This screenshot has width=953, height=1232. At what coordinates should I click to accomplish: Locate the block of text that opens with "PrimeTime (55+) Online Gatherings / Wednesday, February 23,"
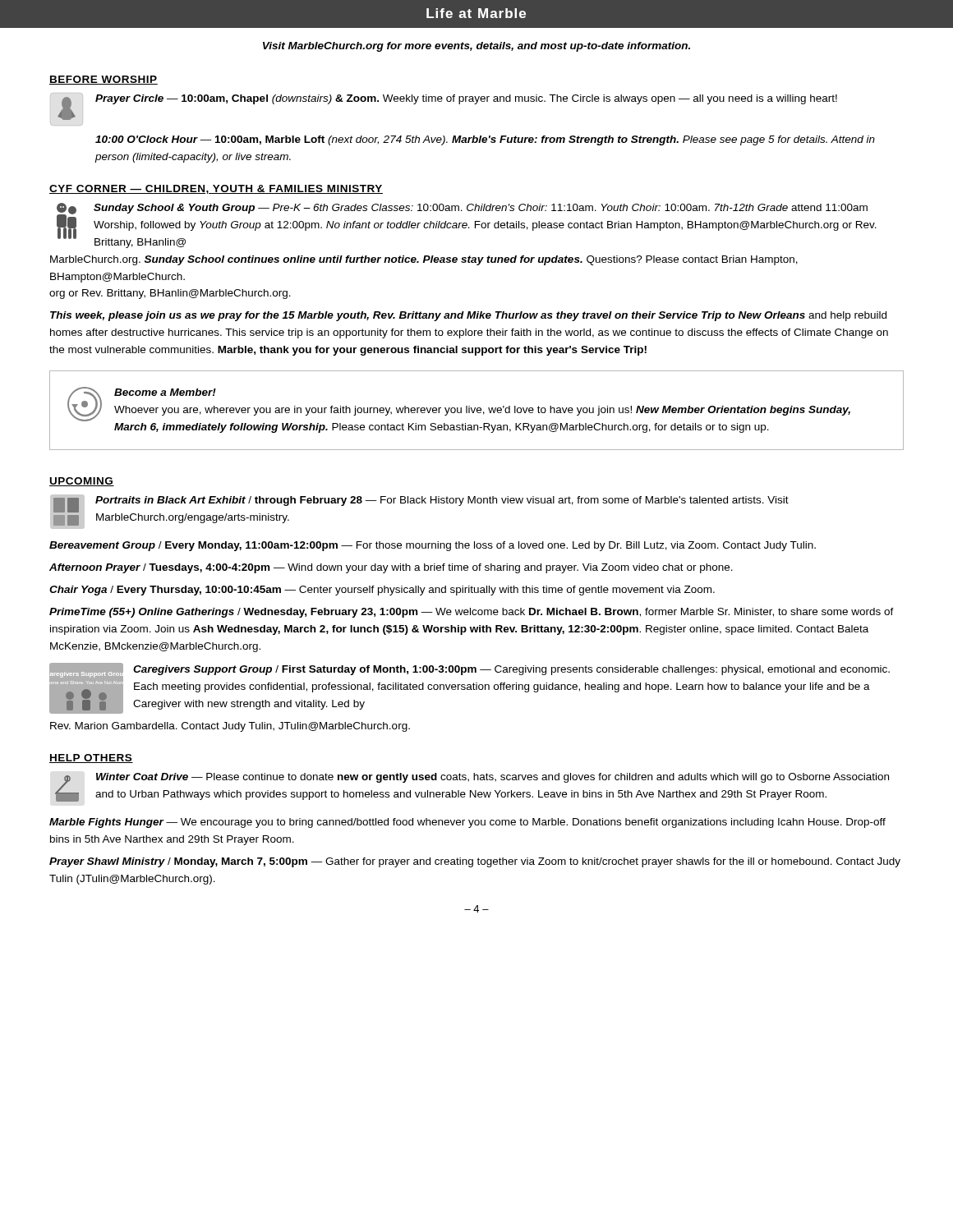coord(471,628)
